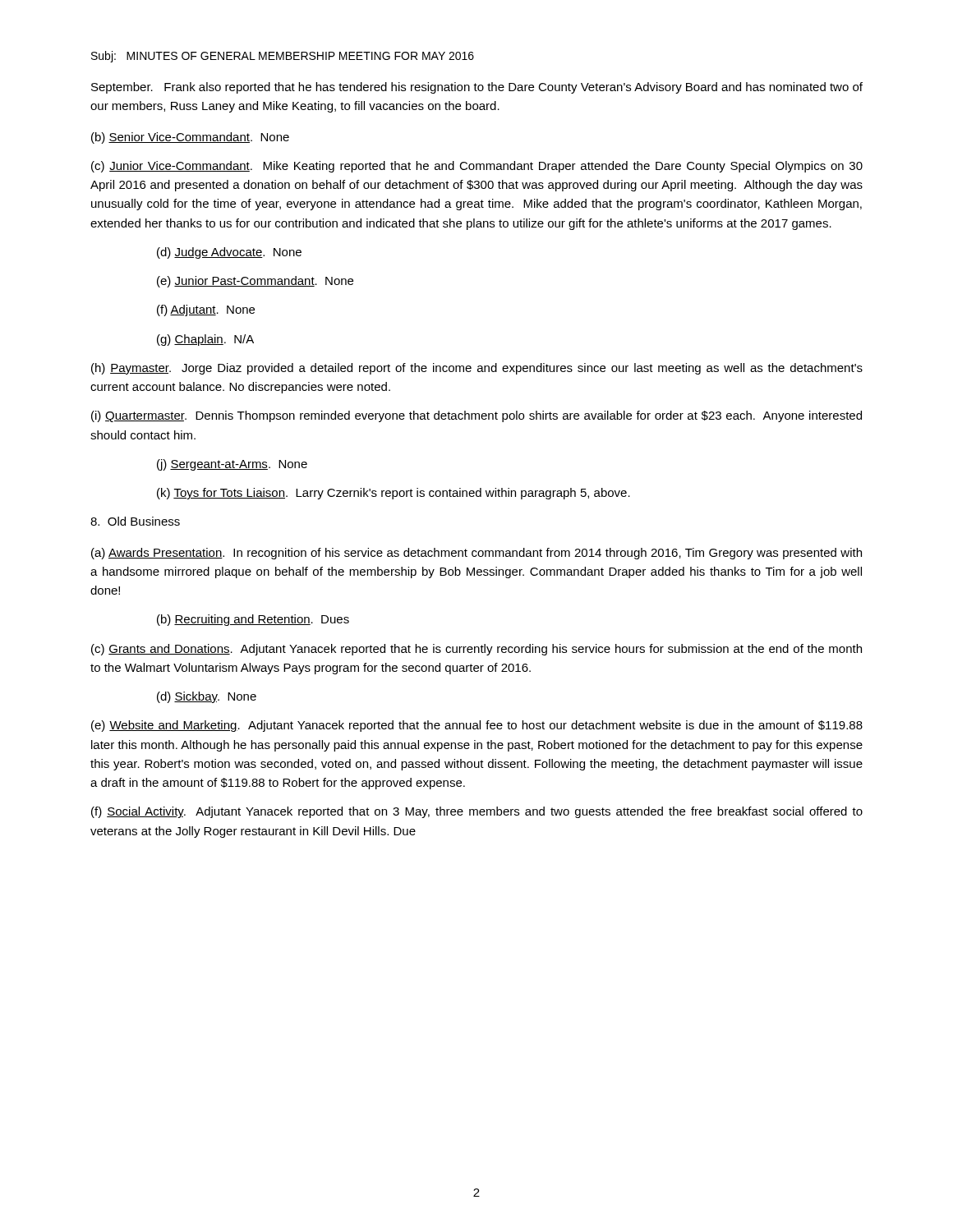Select the text starting "(b) Senior Vice-Commandant. None"

(190, 136)
